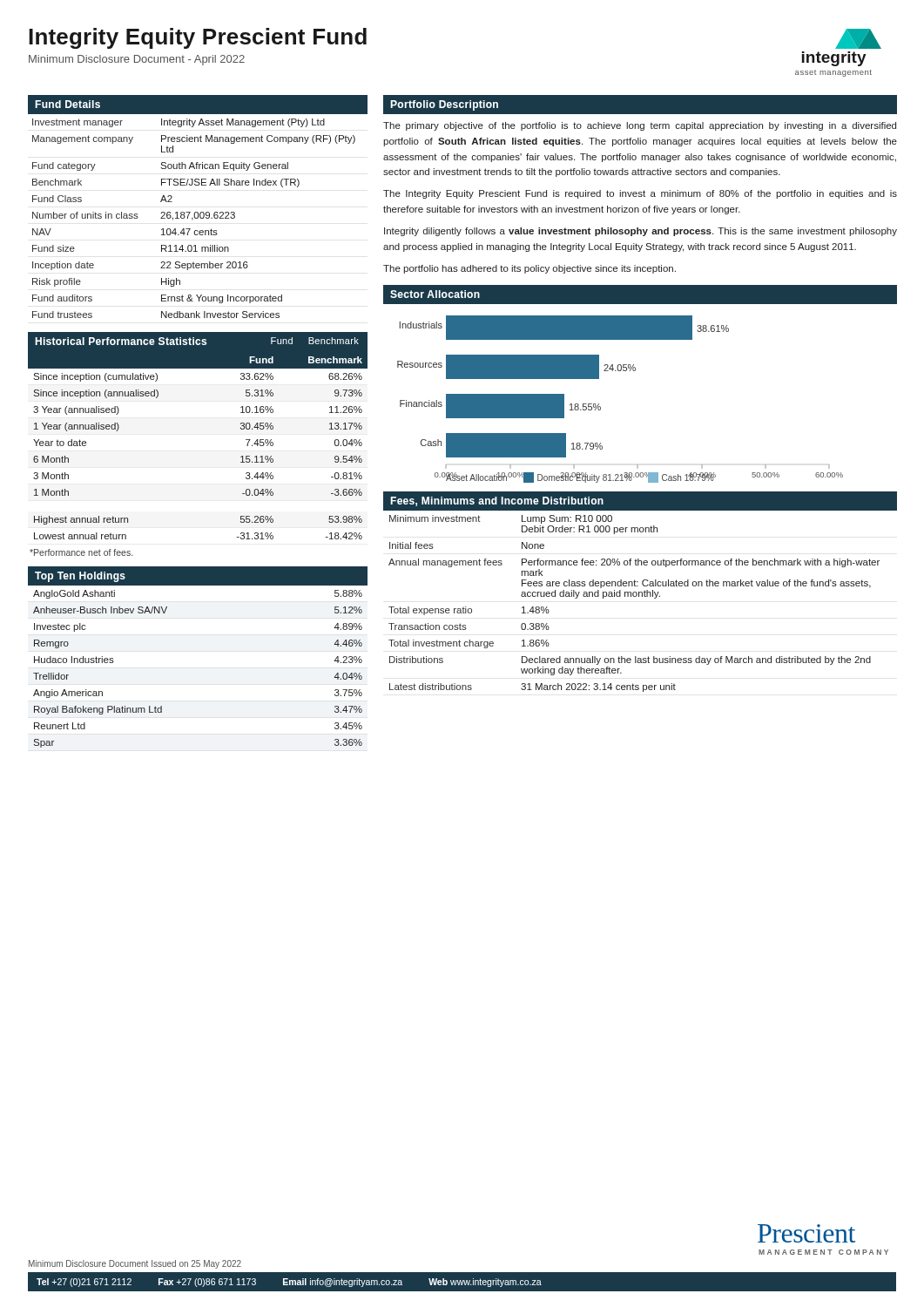The image size is (924, 1307).
Task: Click on the section header that reads "Fees, Minimums and Income"
Action: pos(497,501)
